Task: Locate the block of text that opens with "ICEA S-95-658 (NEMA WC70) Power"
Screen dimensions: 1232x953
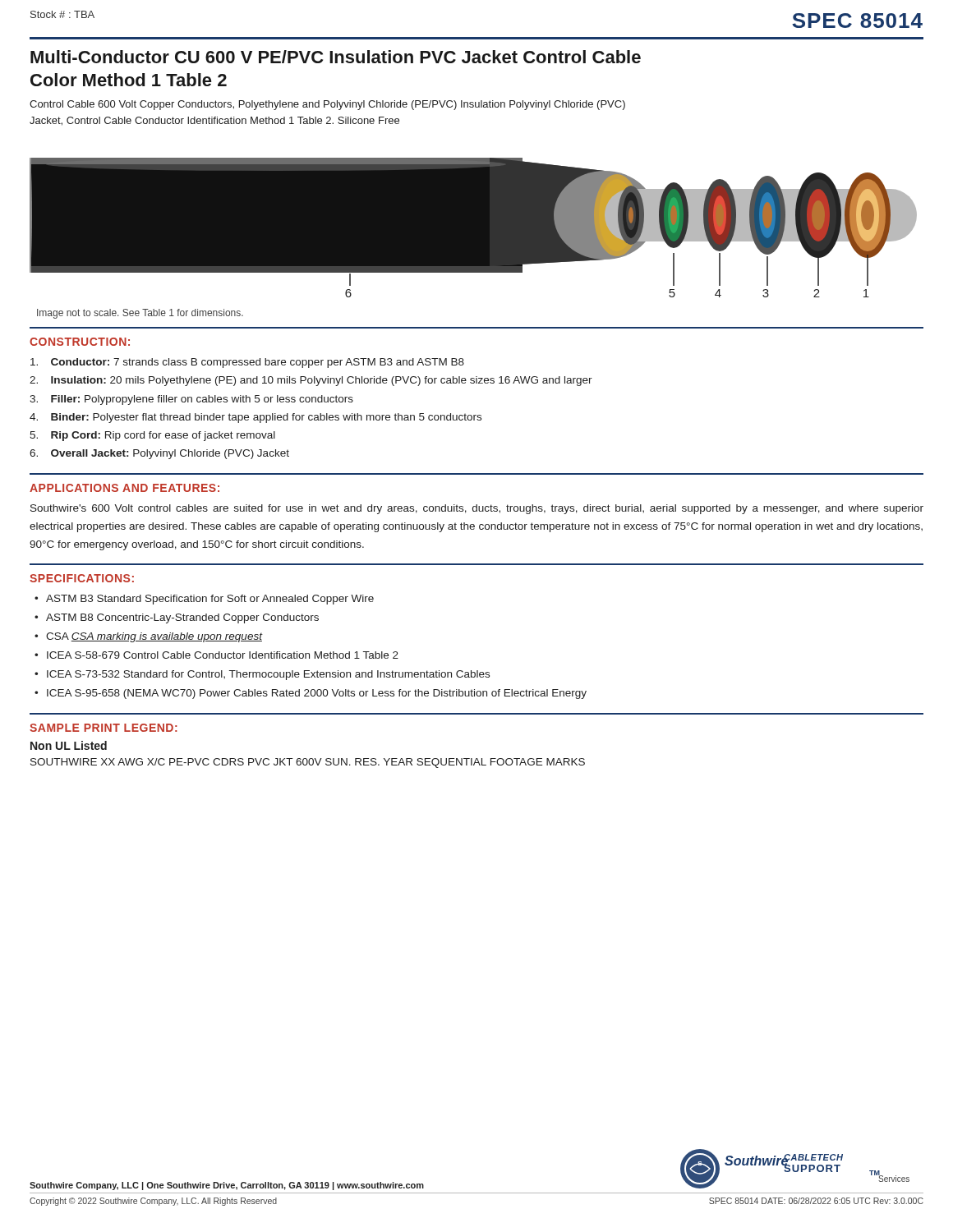Action: (x=316, y=693)
